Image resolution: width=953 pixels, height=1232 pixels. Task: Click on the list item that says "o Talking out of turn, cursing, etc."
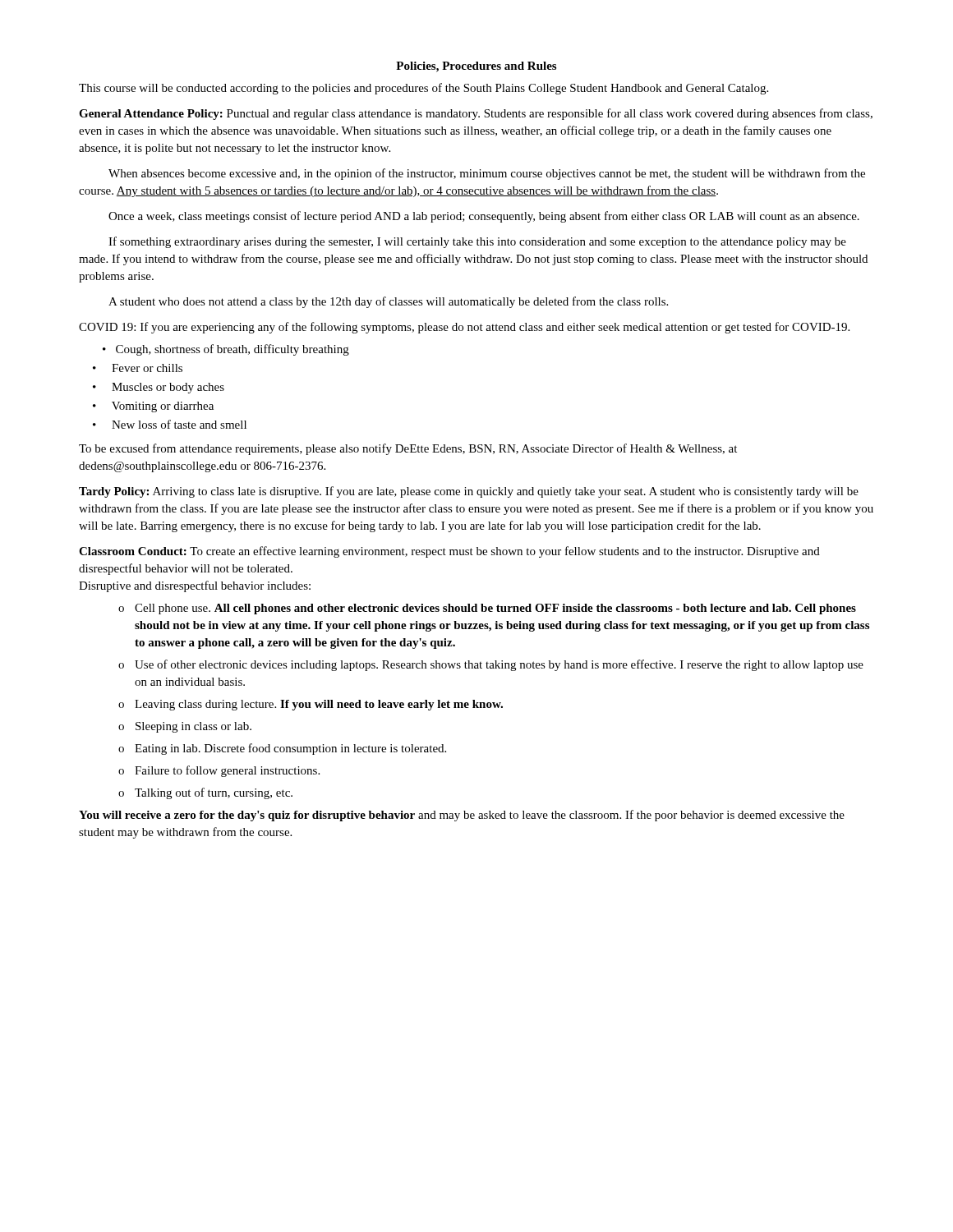click(206, 793)
